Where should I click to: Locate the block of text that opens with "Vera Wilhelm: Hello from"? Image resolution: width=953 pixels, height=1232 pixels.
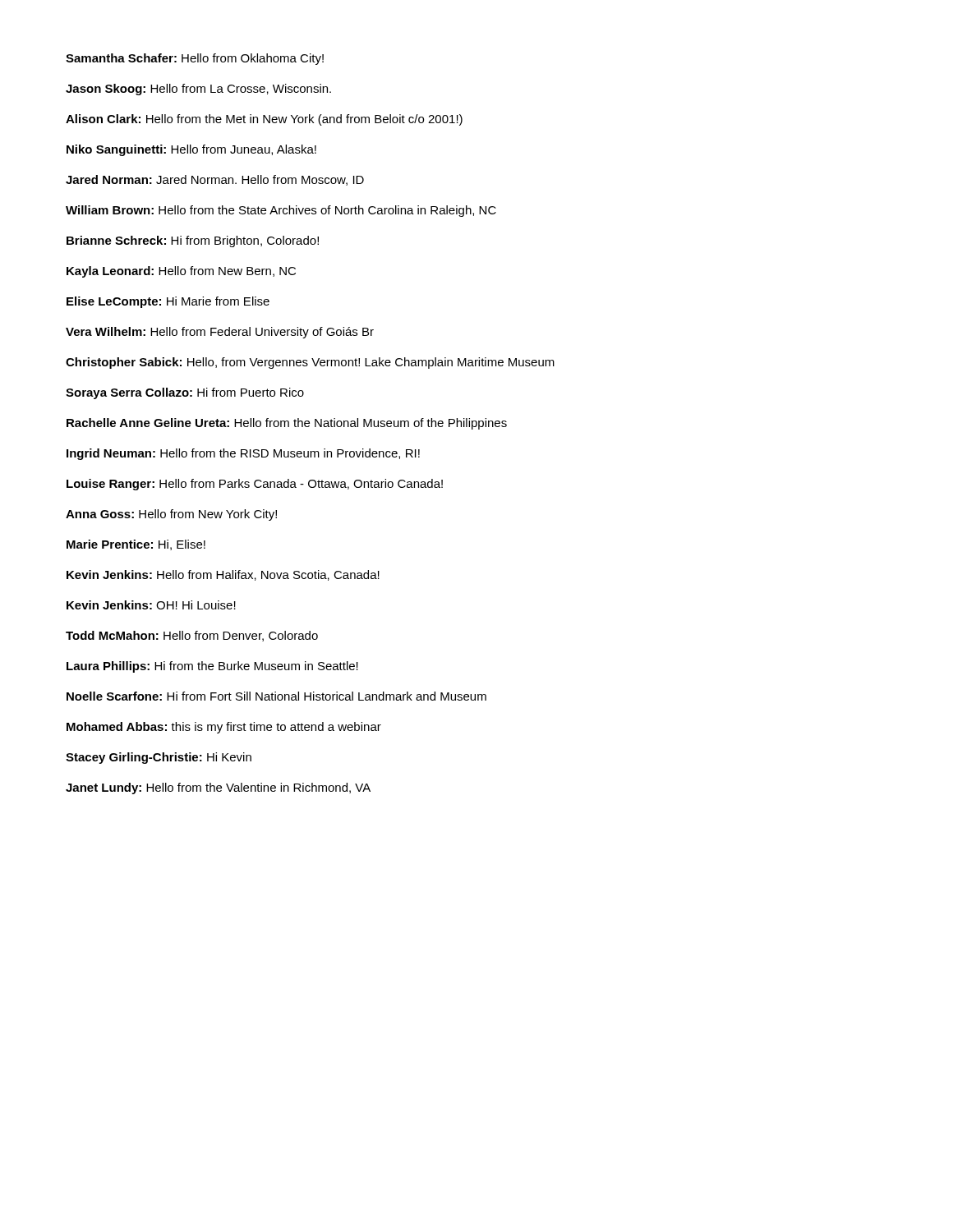click(x=220, y=331)
